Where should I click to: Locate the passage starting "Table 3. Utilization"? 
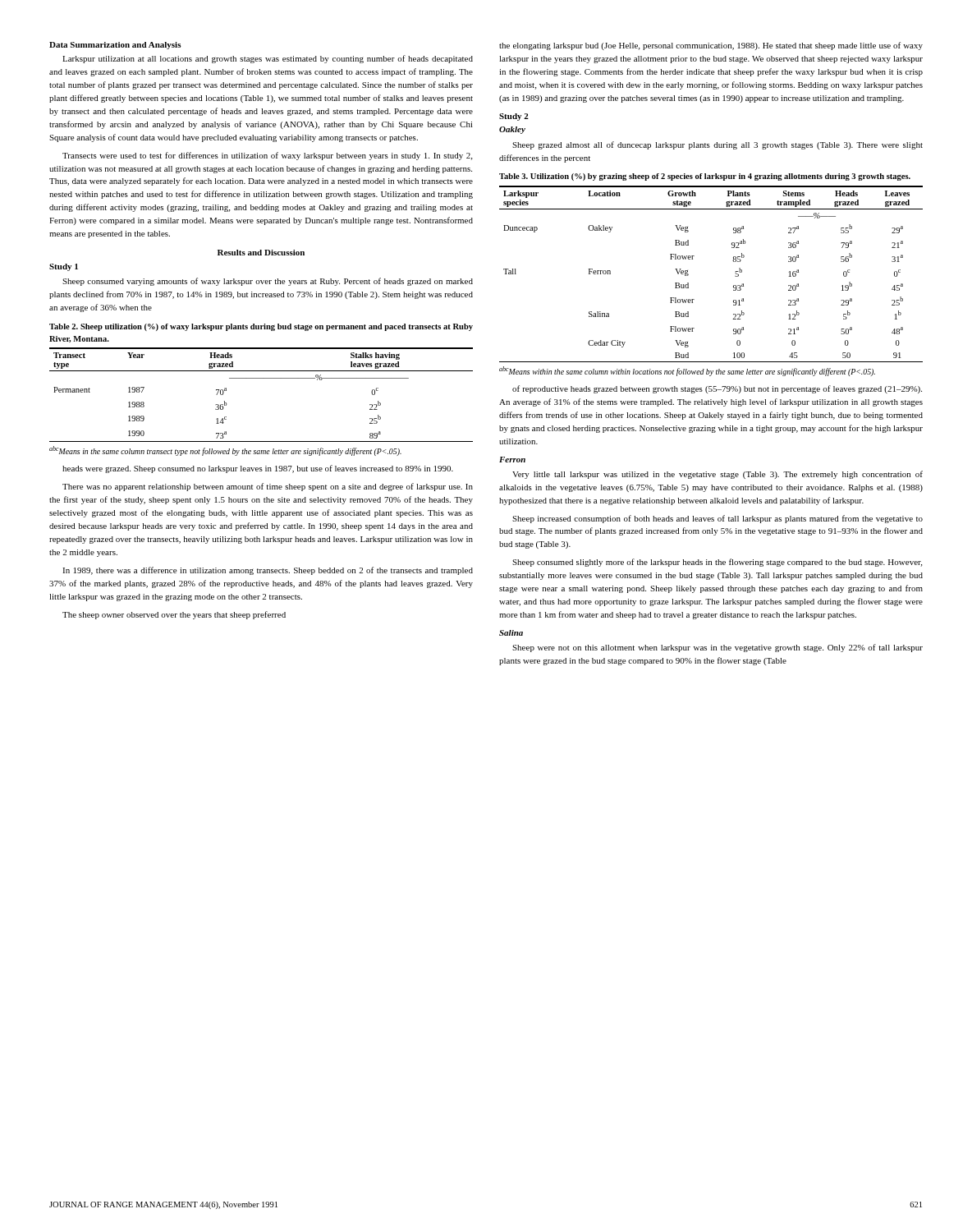pos(711,177)
